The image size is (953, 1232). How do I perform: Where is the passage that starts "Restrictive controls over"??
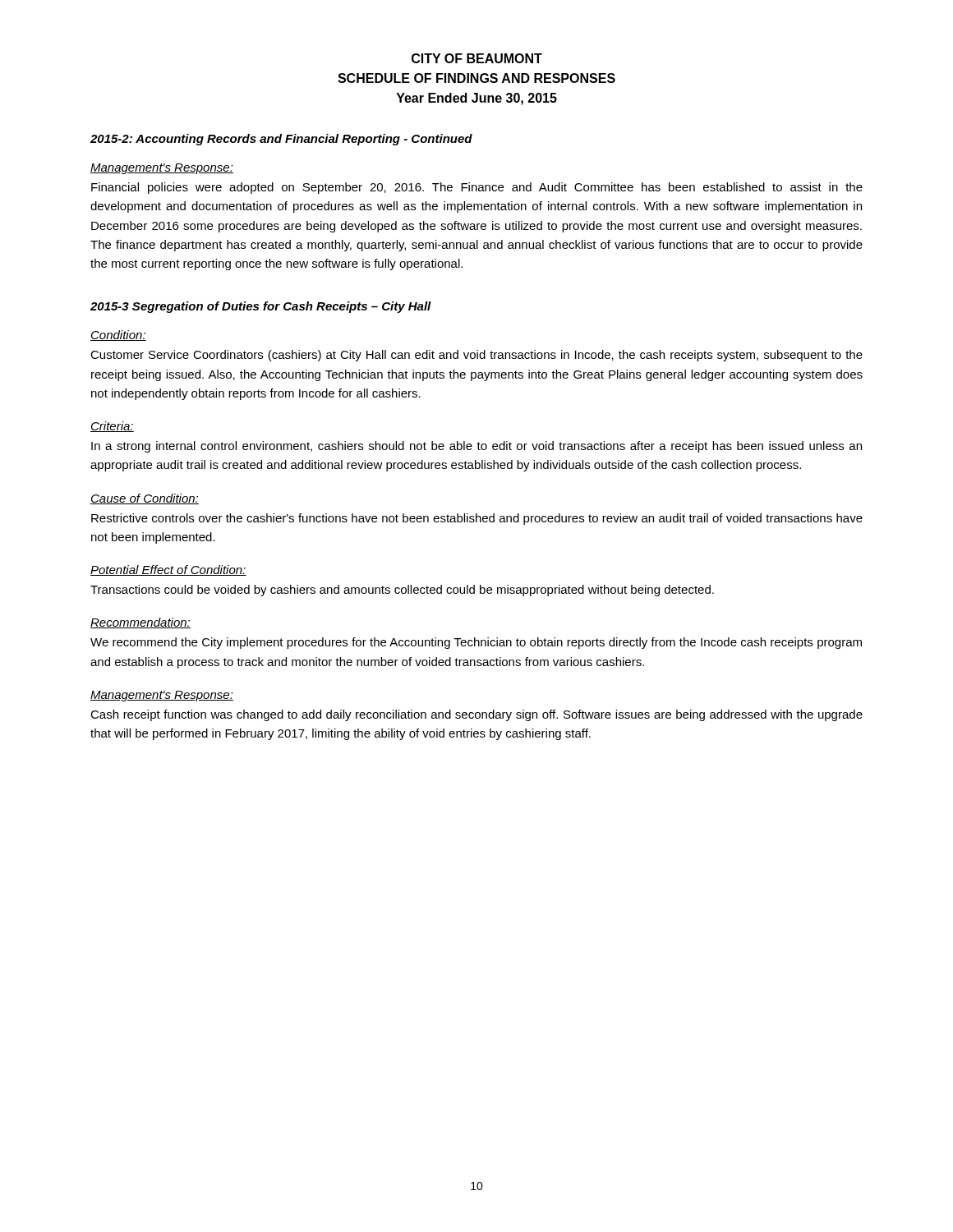(476, 527)
